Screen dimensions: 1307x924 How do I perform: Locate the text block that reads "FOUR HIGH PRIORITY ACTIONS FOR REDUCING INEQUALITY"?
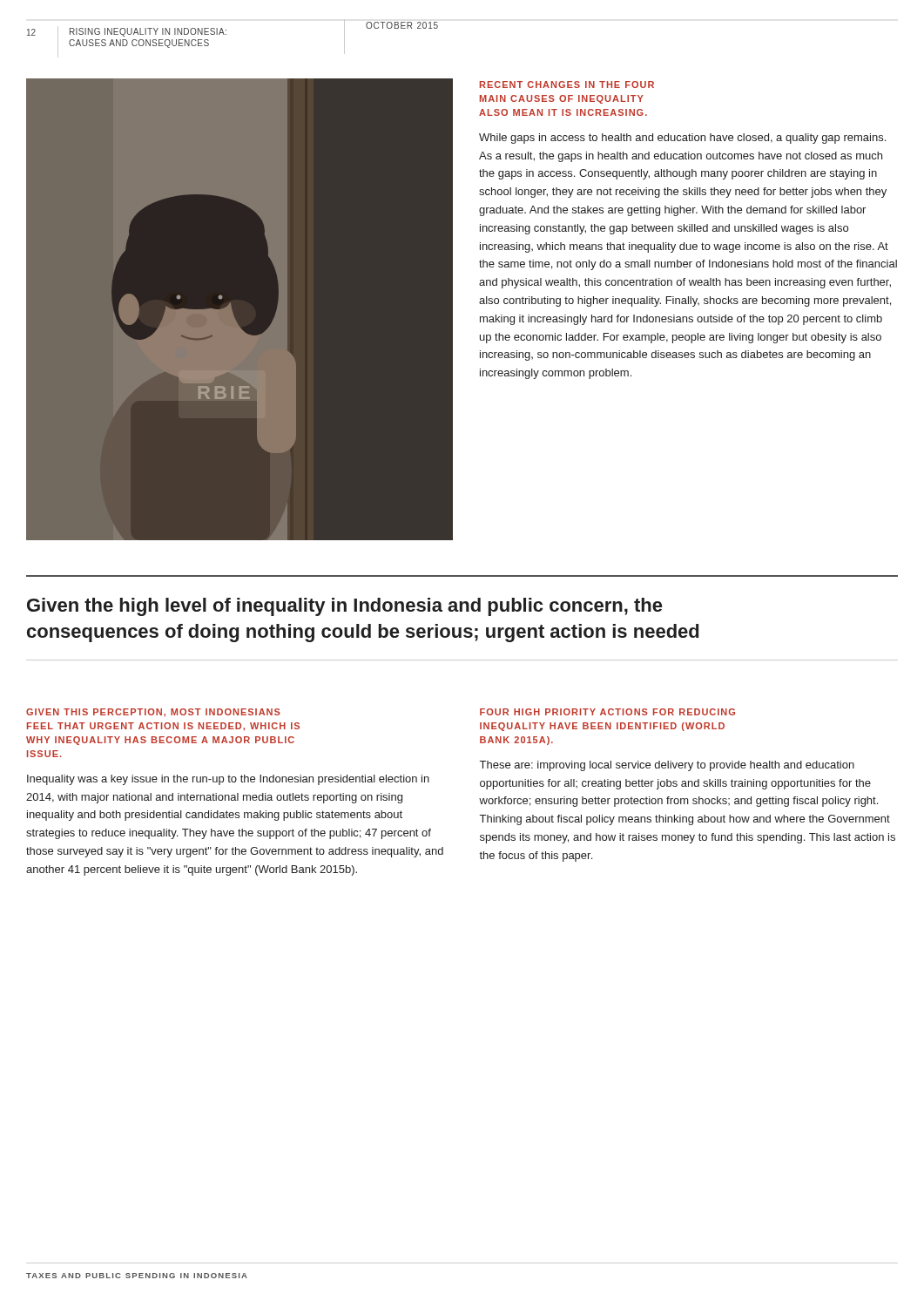pyautogui.click(x=689, y=785)
